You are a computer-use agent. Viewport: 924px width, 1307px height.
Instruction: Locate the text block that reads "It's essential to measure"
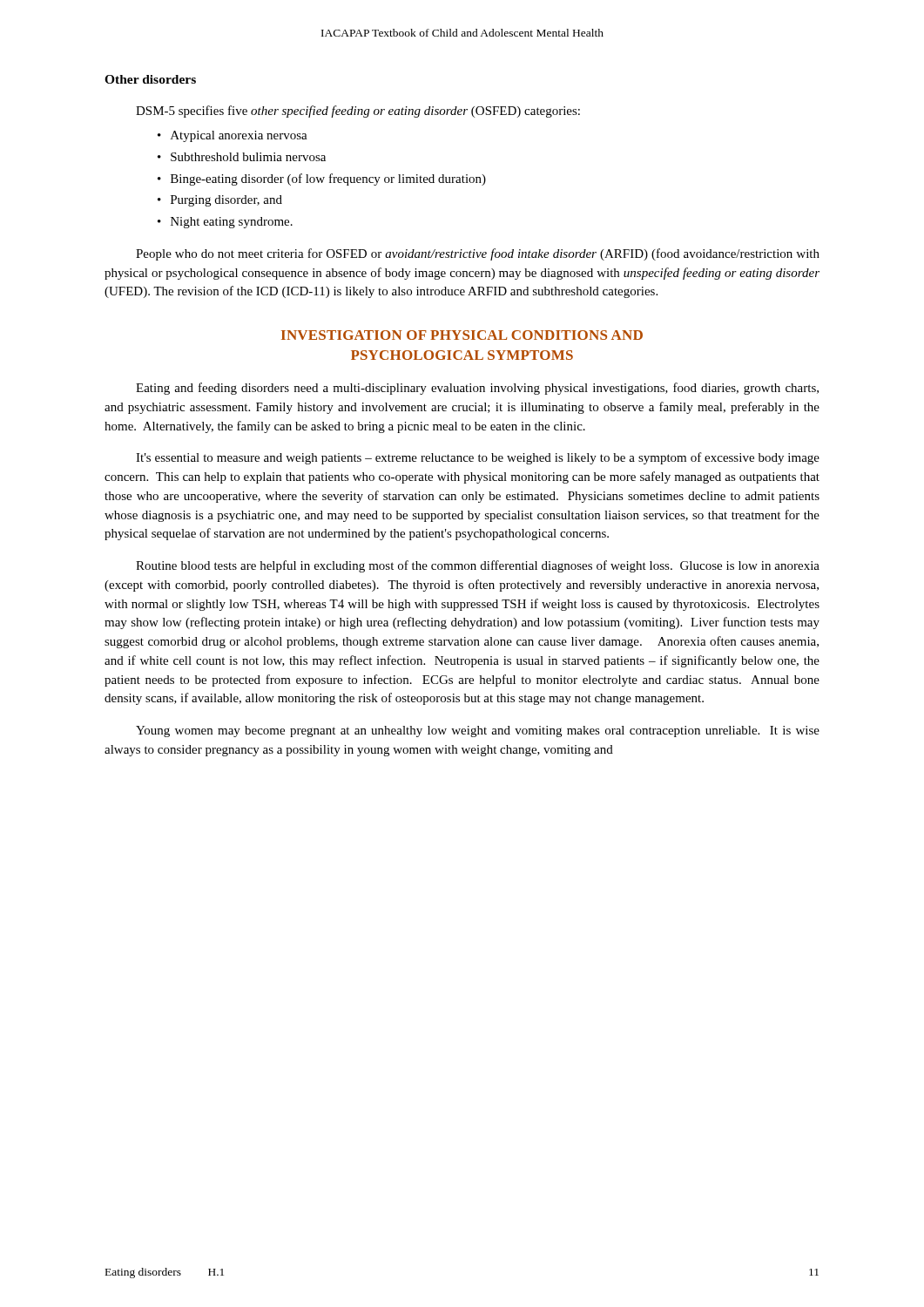(462, 496)
